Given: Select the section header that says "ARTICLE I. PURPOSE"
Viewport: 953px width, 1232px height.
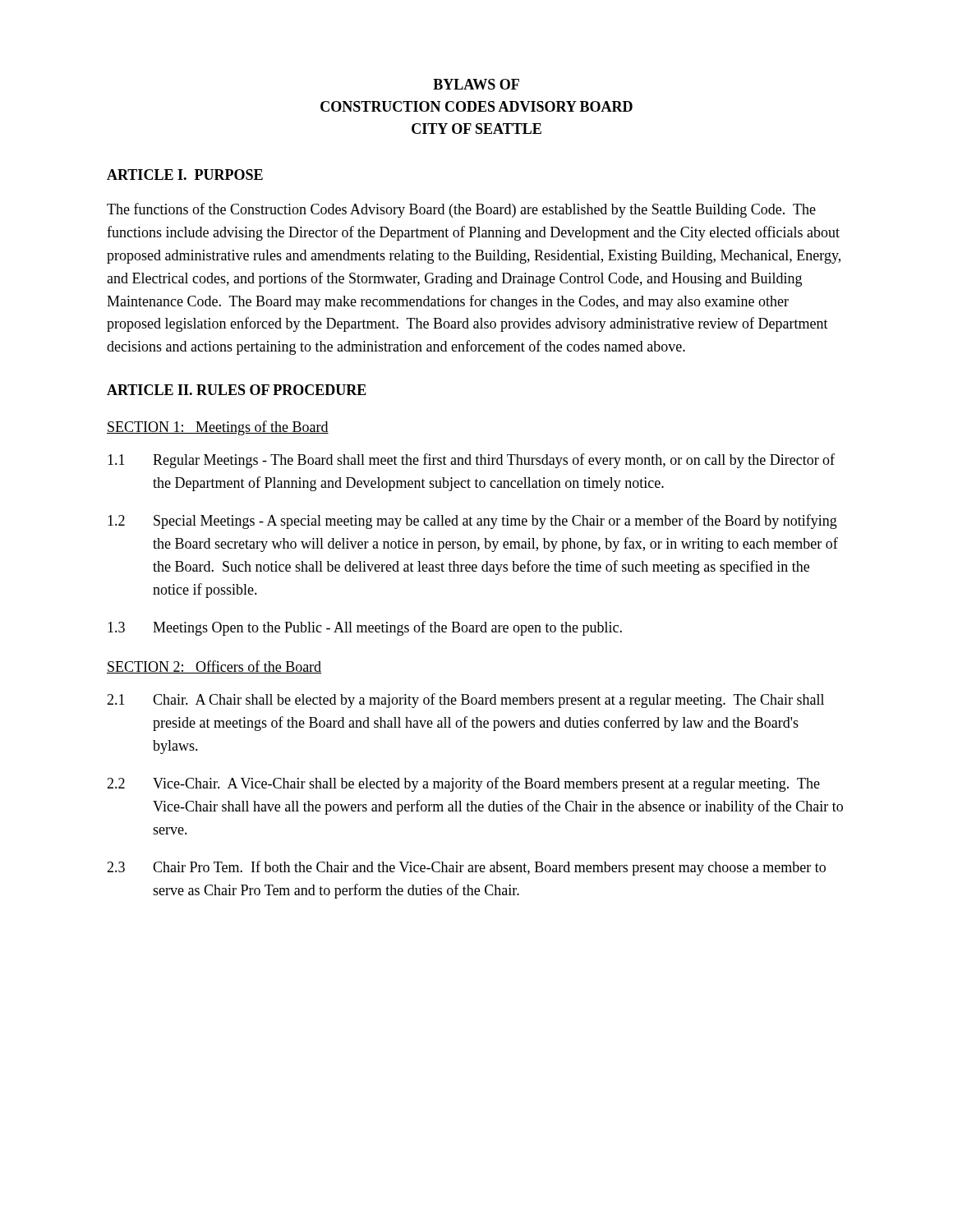Looking at the screenshot, I should pos(185,175).
